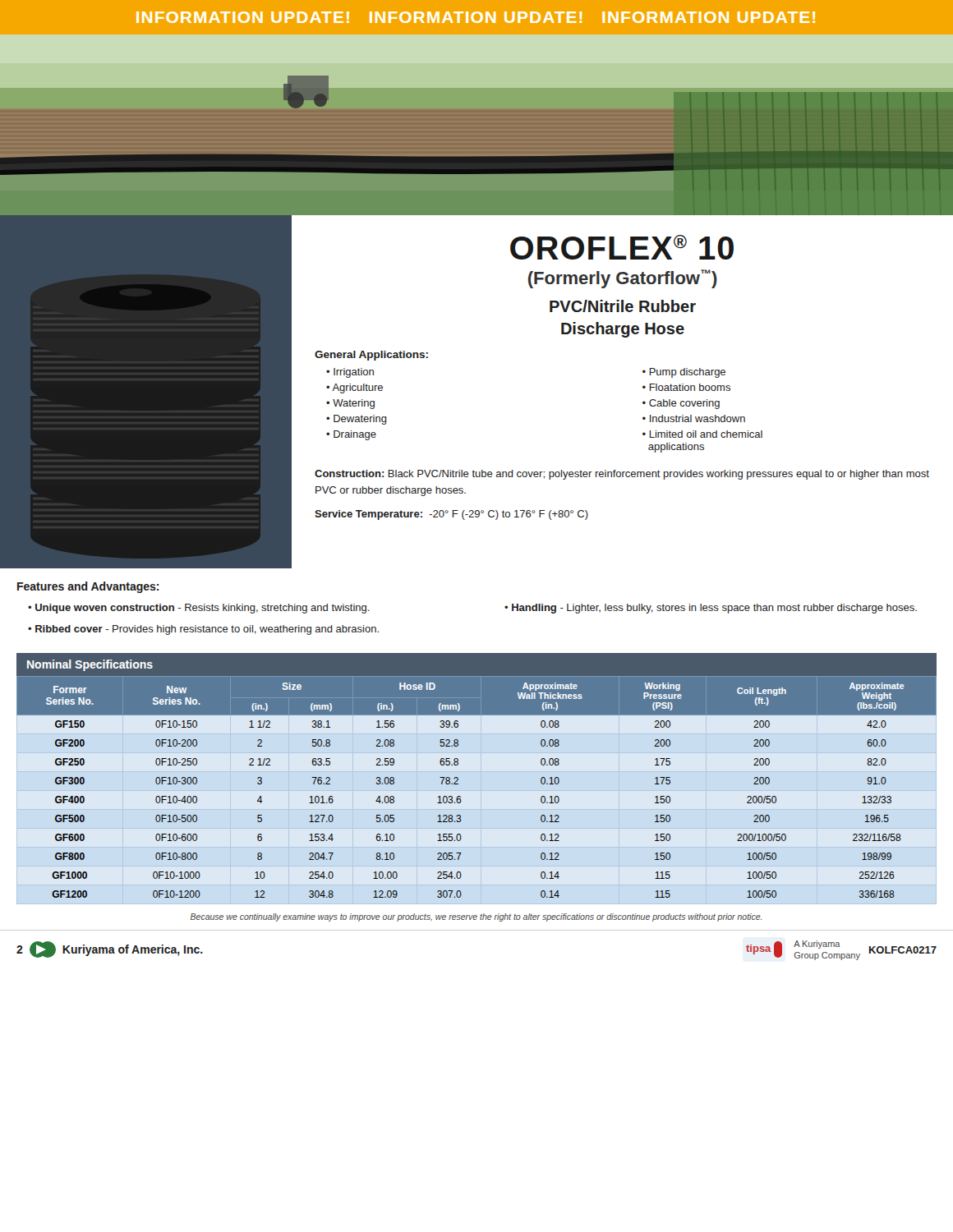Locate the table with the text "2 1/2"

click(476, 778)
